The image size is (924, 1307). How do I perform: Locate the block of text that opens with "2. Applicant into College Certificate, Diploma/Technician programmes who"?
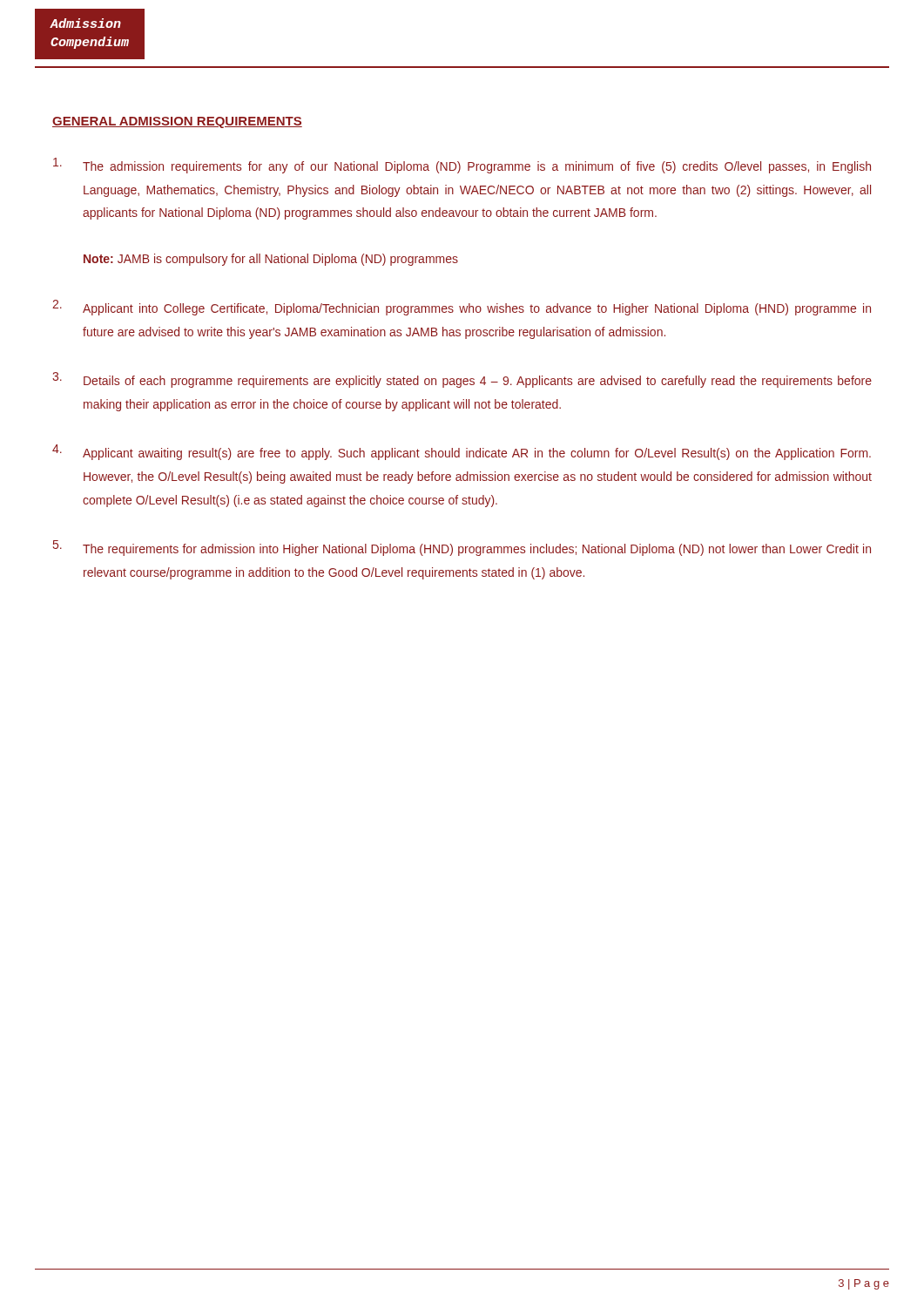462,320
